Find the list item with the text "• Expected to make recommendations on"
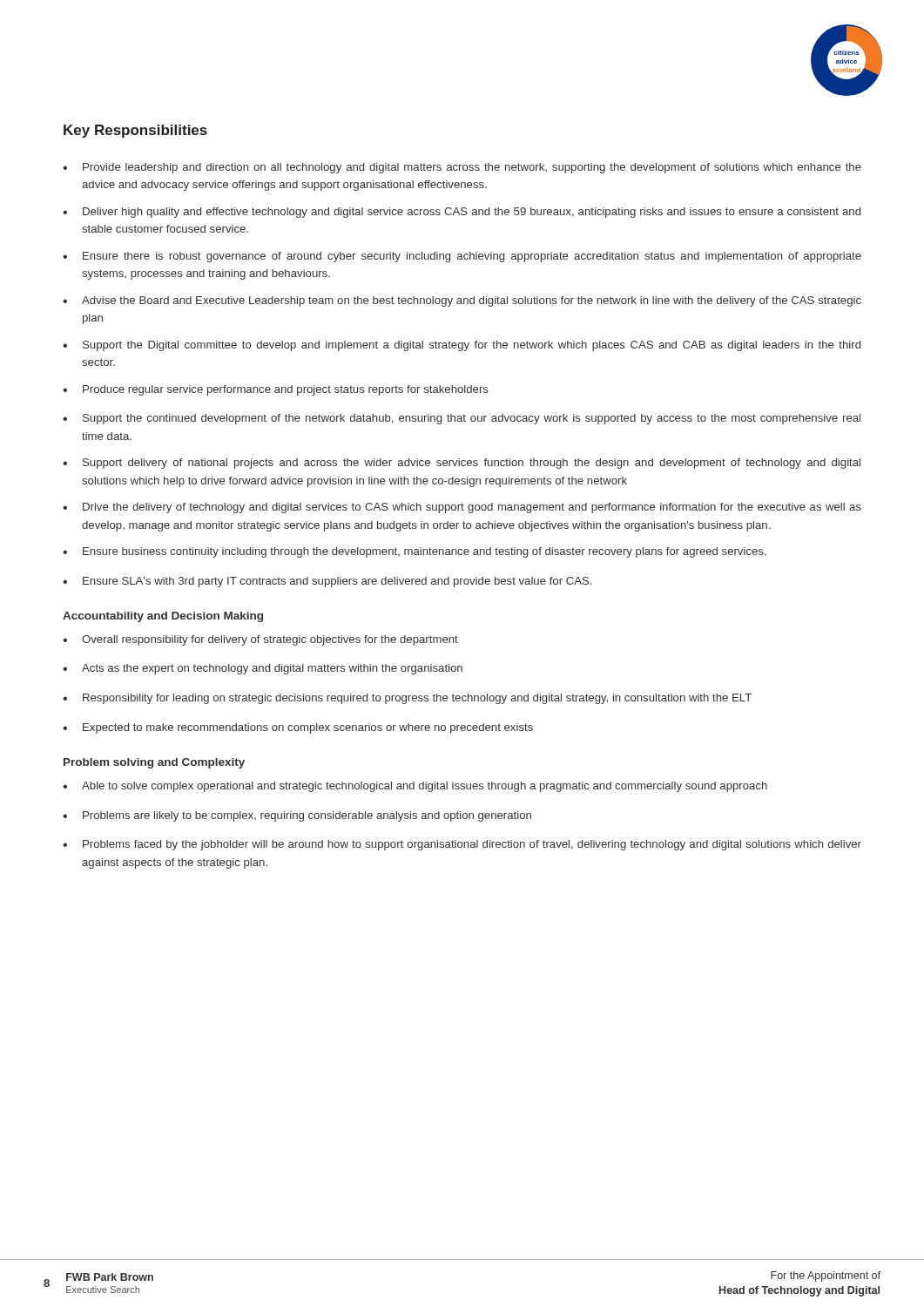924x1307 pixels. coord(462,729)
